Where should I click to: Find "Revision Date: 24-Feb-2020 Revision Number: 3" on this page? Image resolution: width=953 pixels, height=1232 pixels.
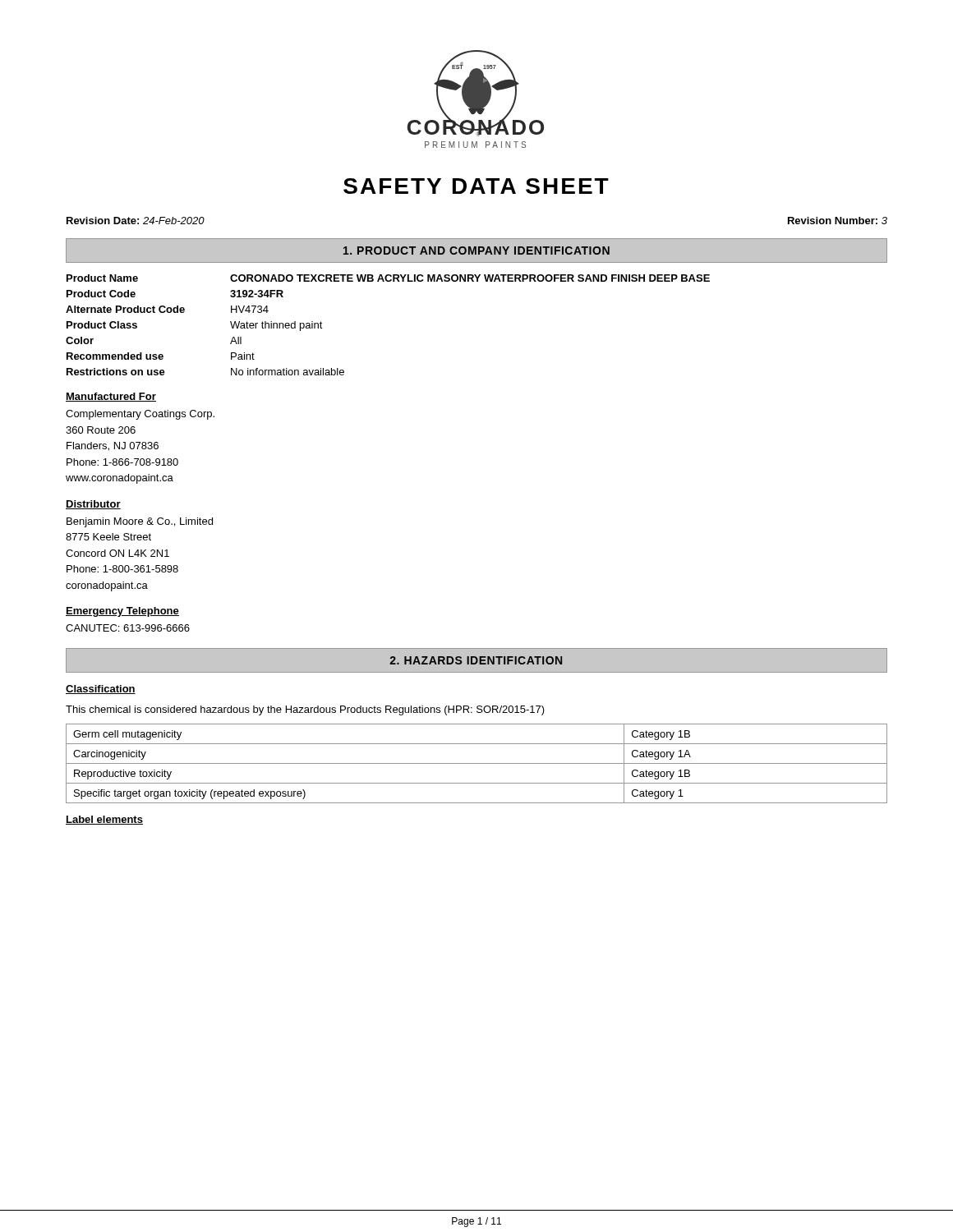pos(138,220)
